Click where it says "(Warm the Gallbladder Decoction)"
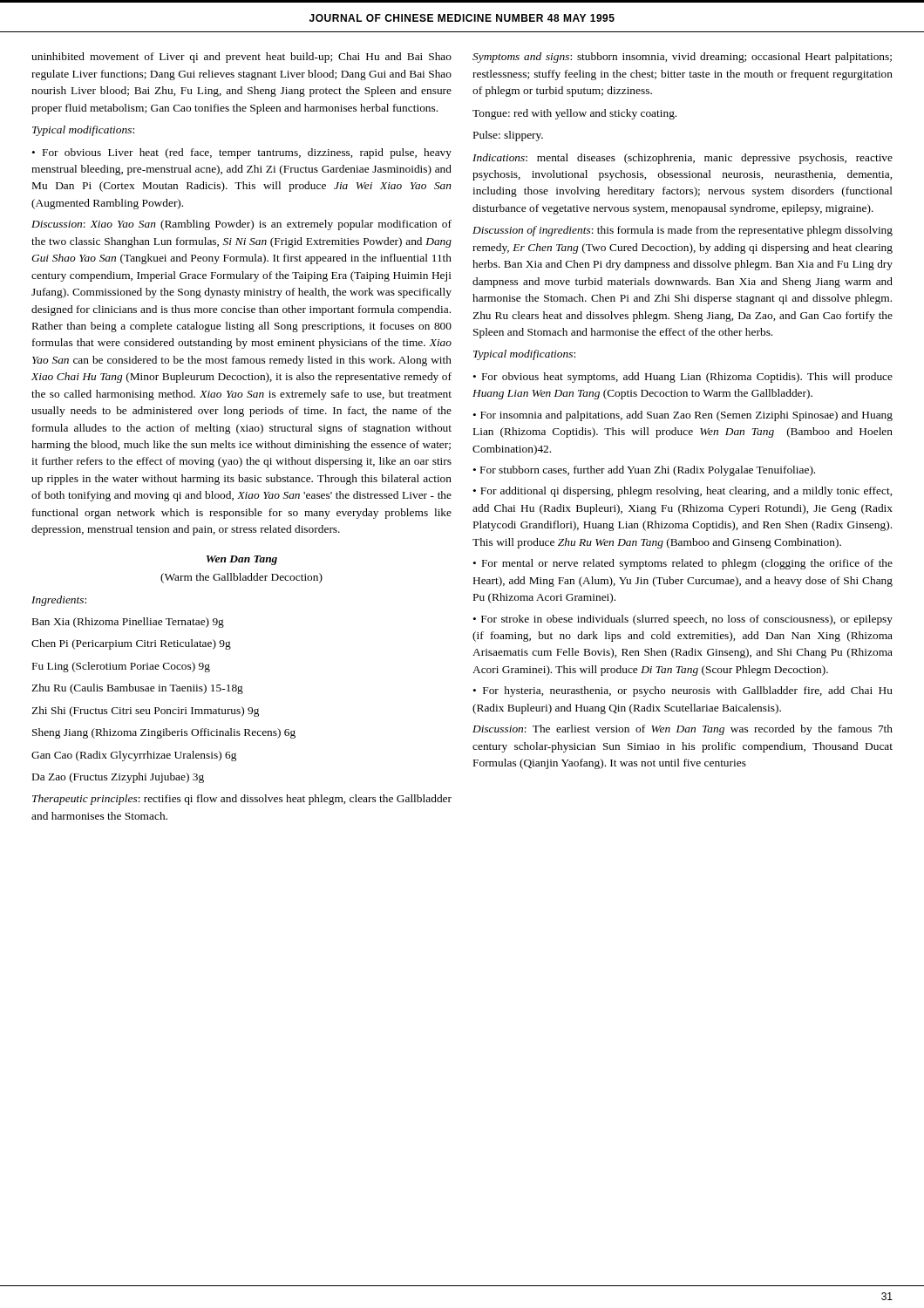Viewport: 924px width, 1308px height. 241,577
